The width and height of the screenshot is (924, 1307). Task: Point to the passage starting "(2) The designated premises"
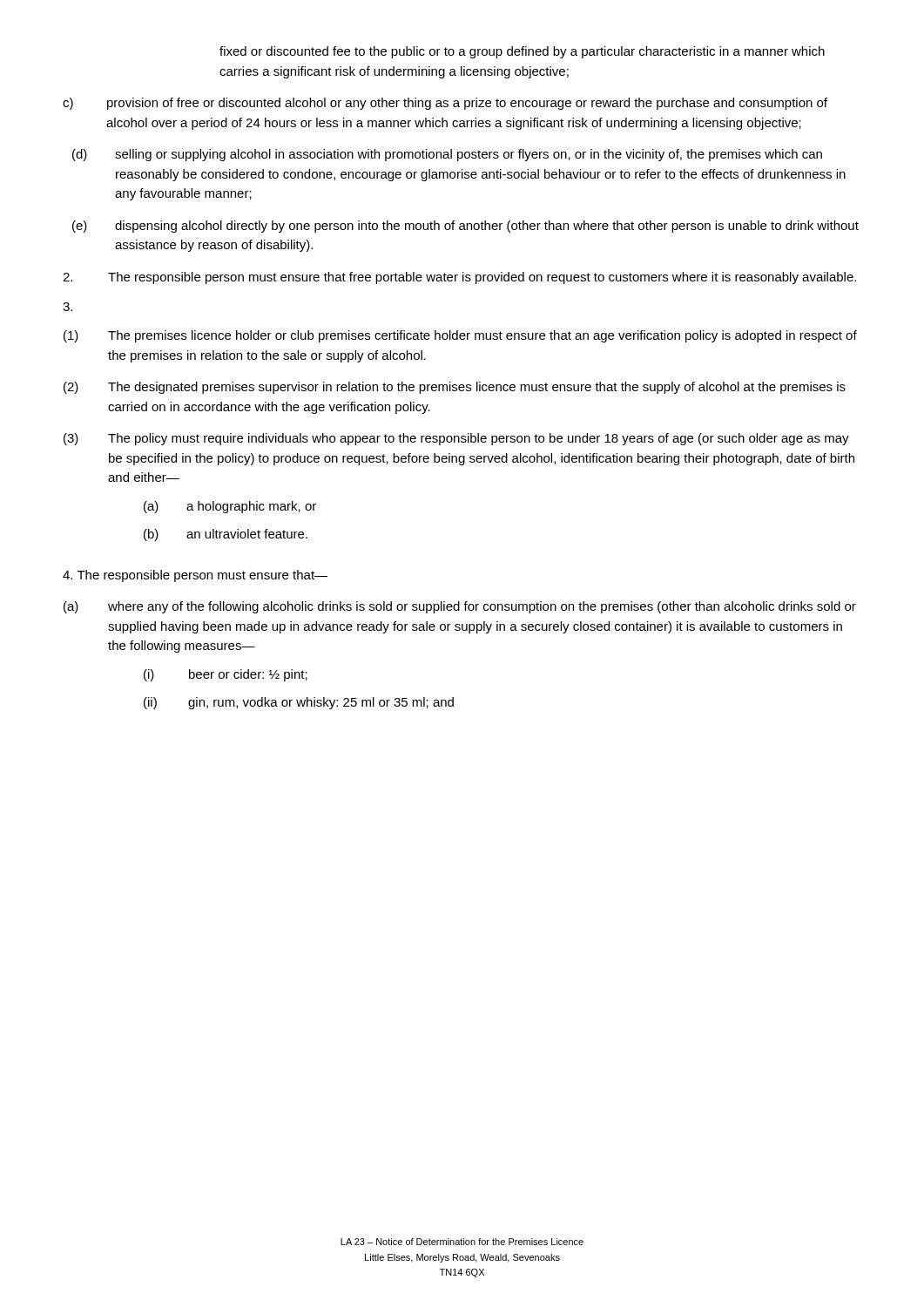click(x=462, y=397)
